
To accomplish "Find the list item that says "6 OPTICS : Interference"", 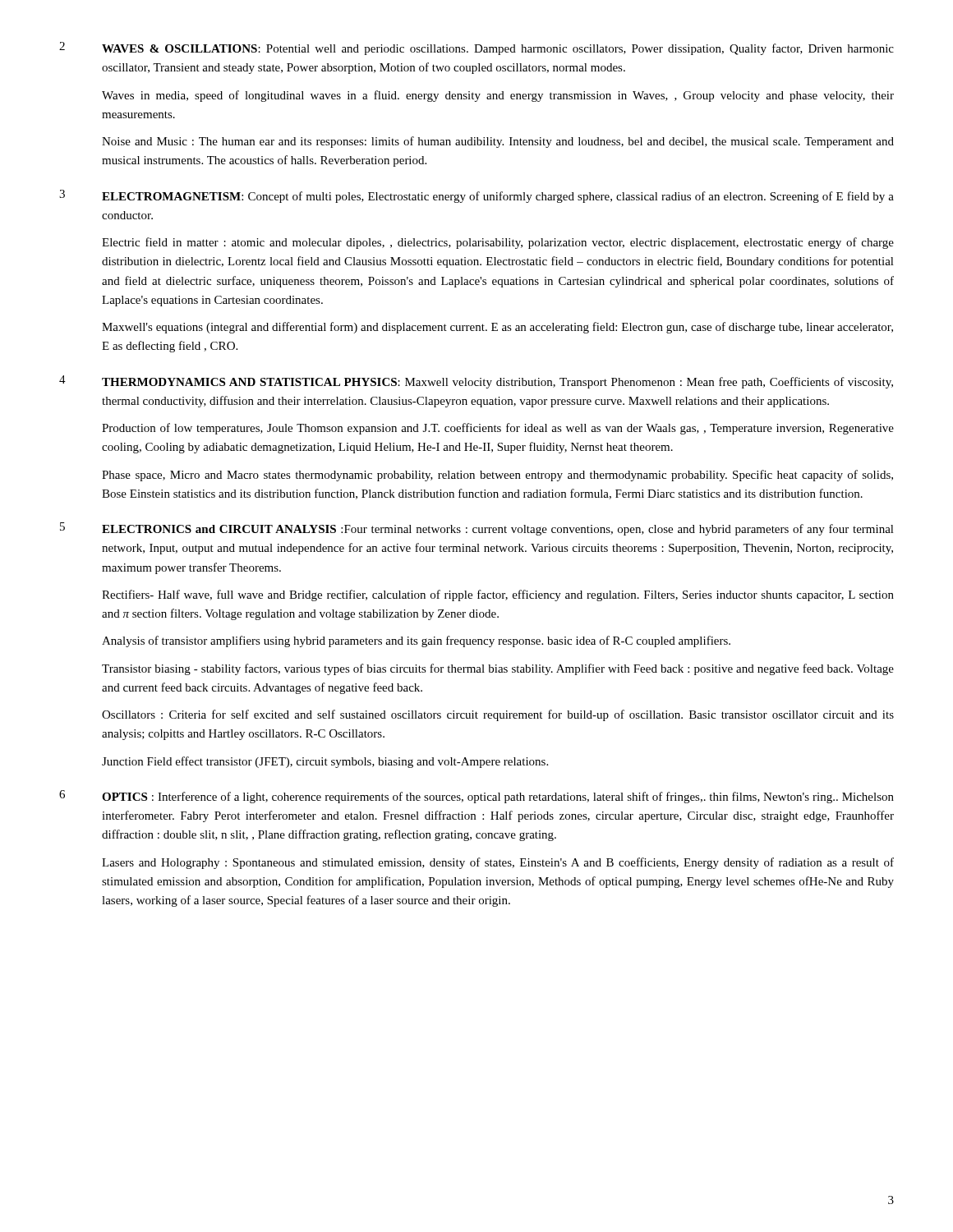I will tap(476, 853).
